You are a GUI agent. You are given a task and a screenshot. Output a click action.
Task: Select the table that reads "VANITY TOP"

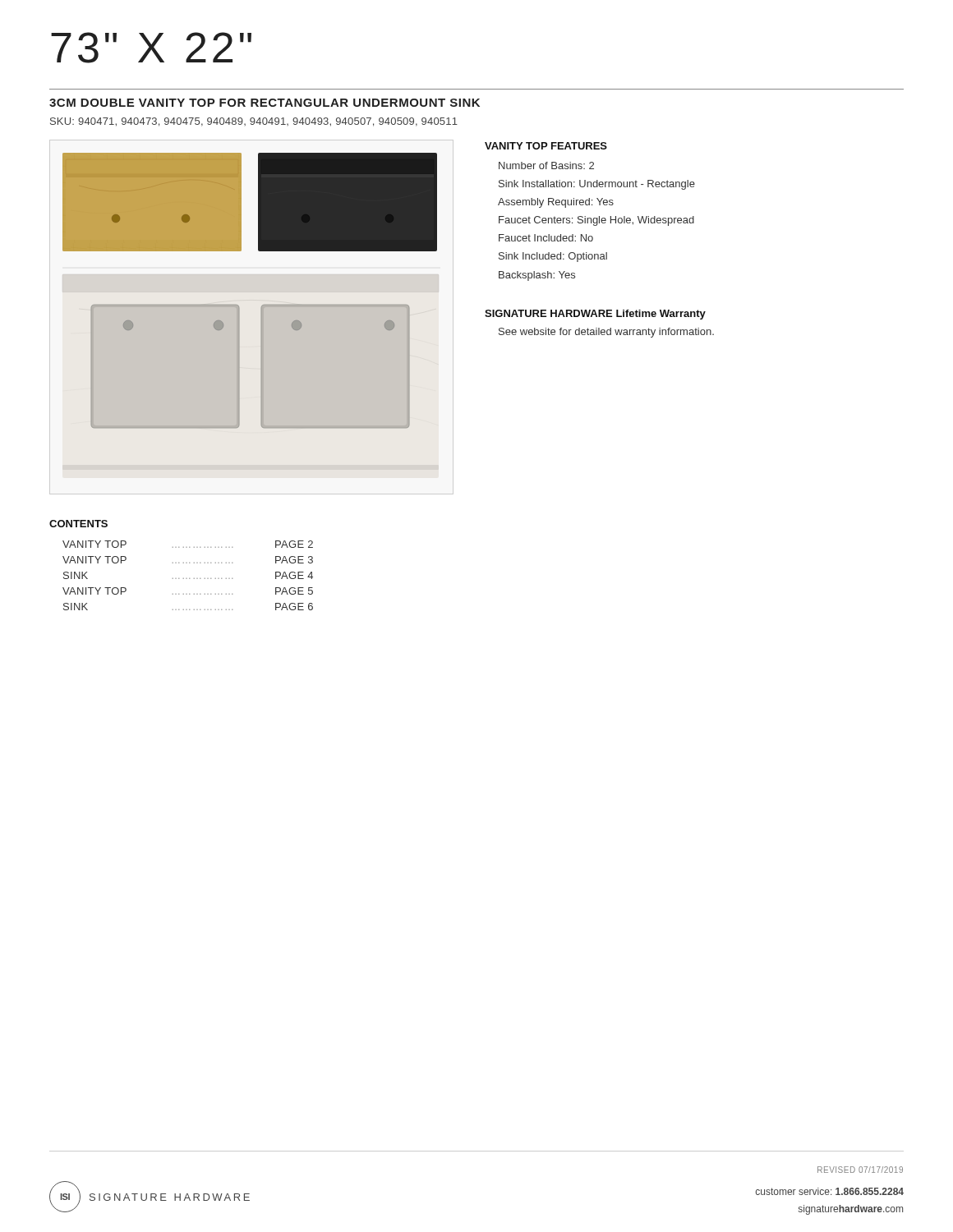click(184, 575)
